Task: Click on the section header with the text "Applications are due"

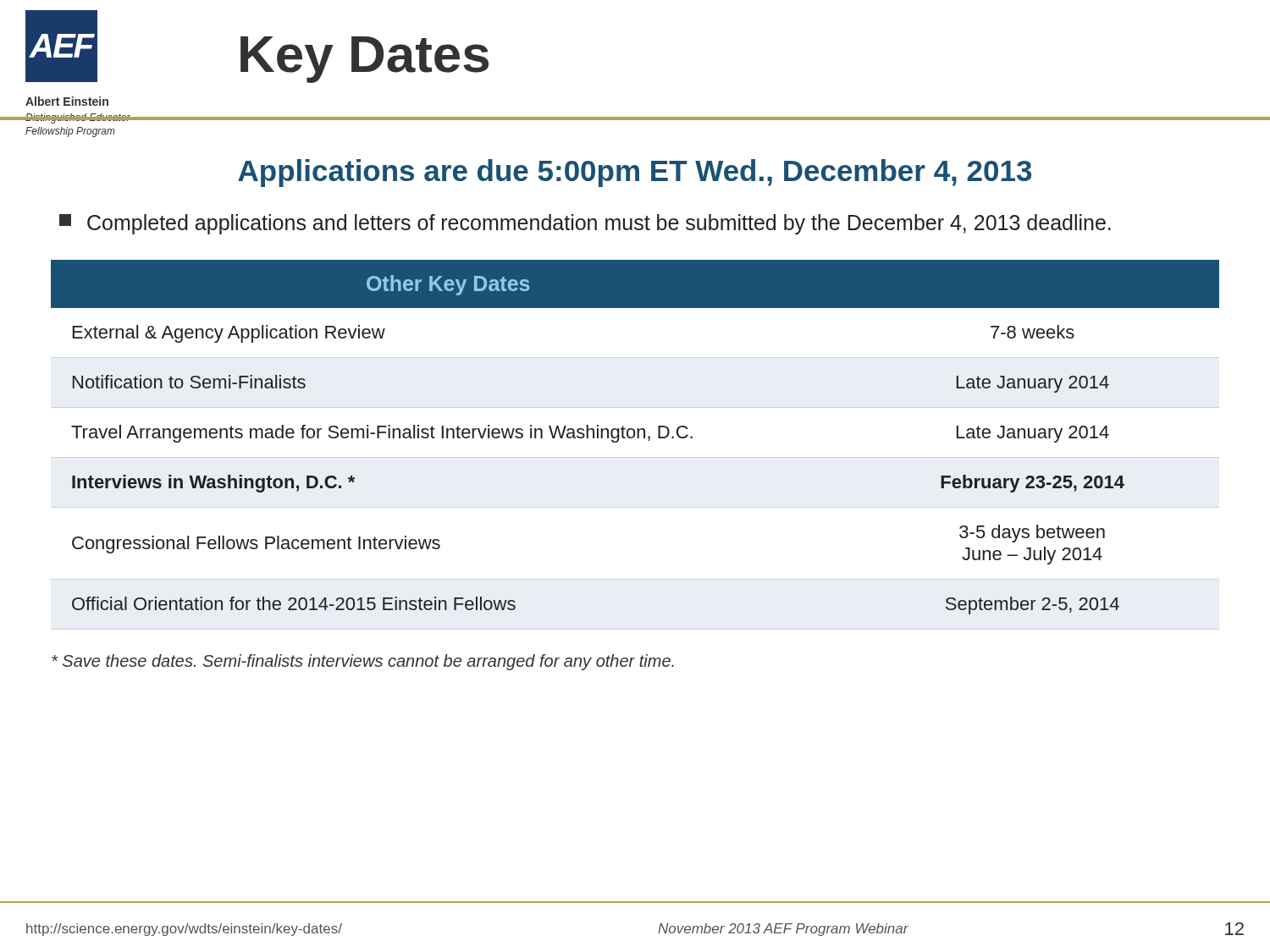Action: (x=635, y=171)
